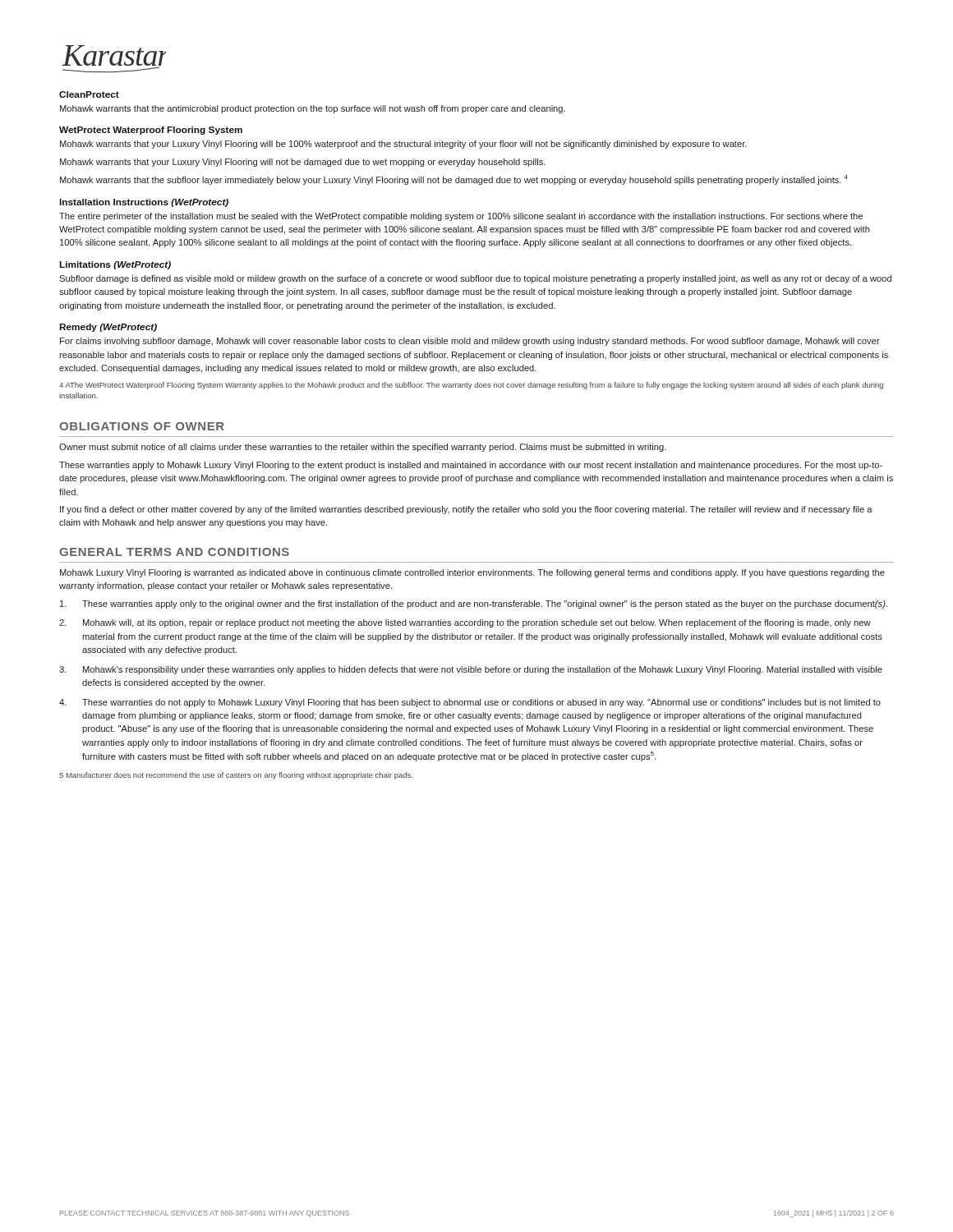Locate the text block that says "The entire perimeter"
953x1232 pixels.
coord(465,229)
